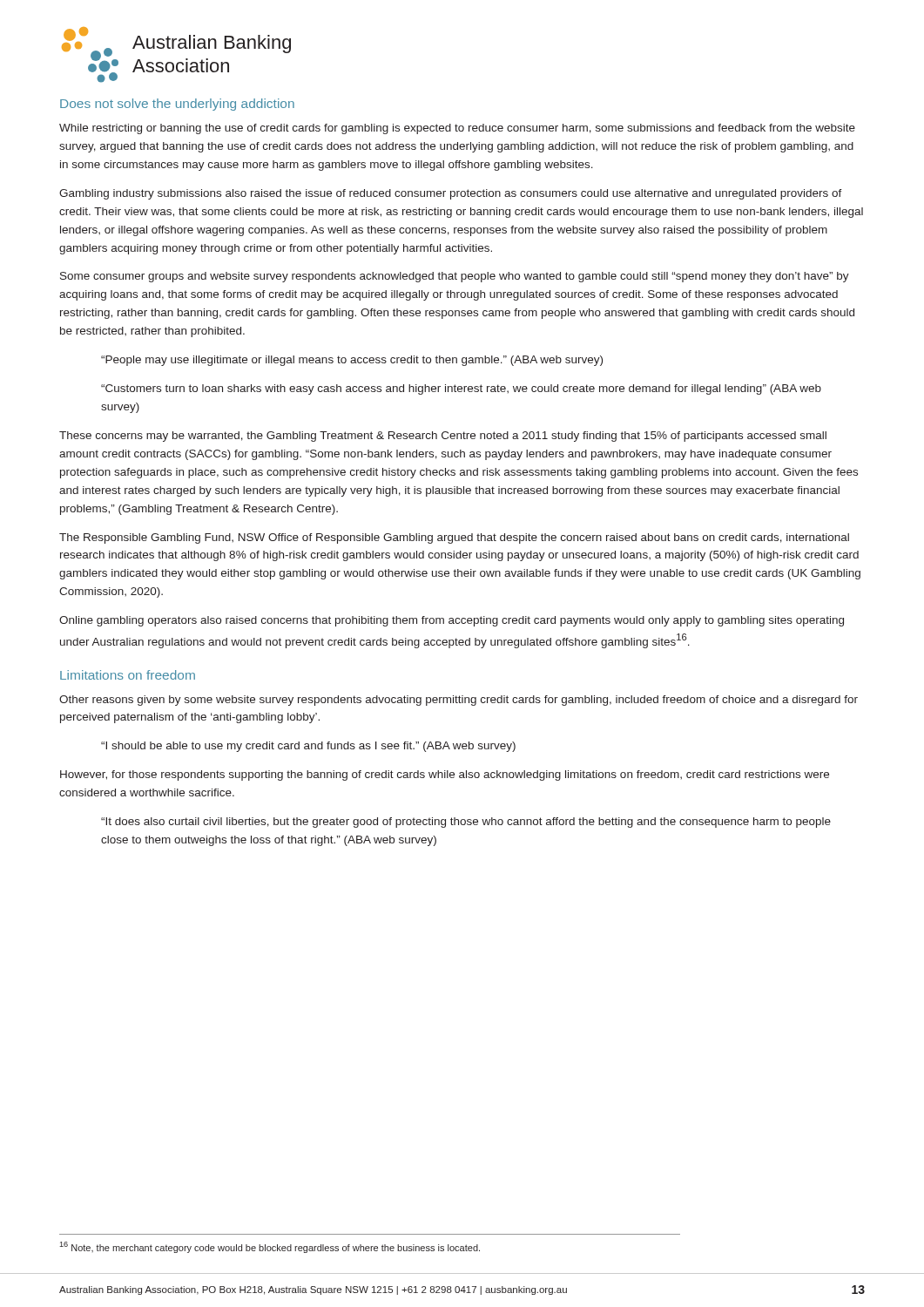Click on the passage starting "These concerns may be warranted, the Gambling"
924x1307 pixels.
[x=459, y=472]
